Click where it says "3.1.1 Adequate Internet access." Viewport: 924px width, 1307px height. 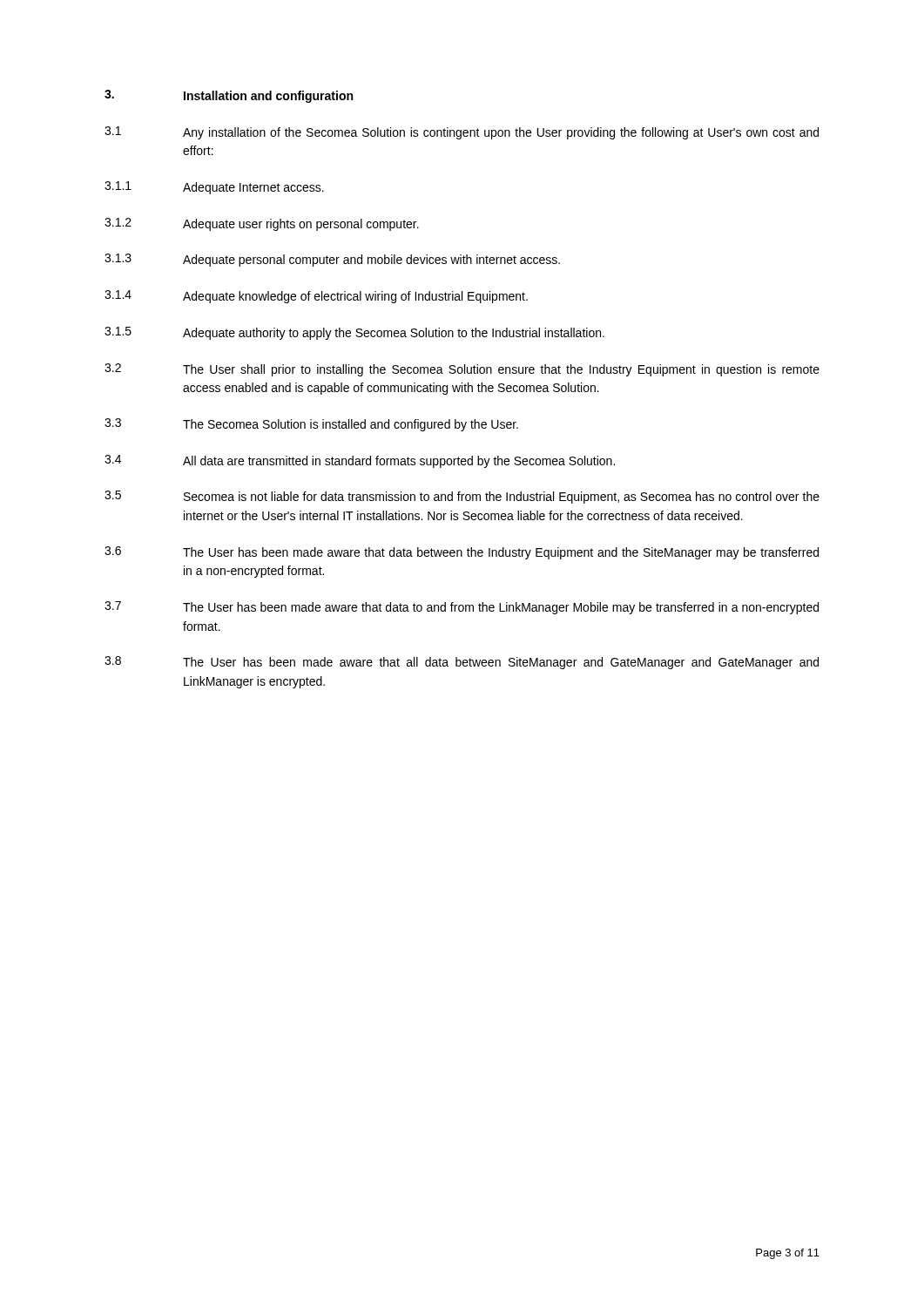click(x=214, y=188)
